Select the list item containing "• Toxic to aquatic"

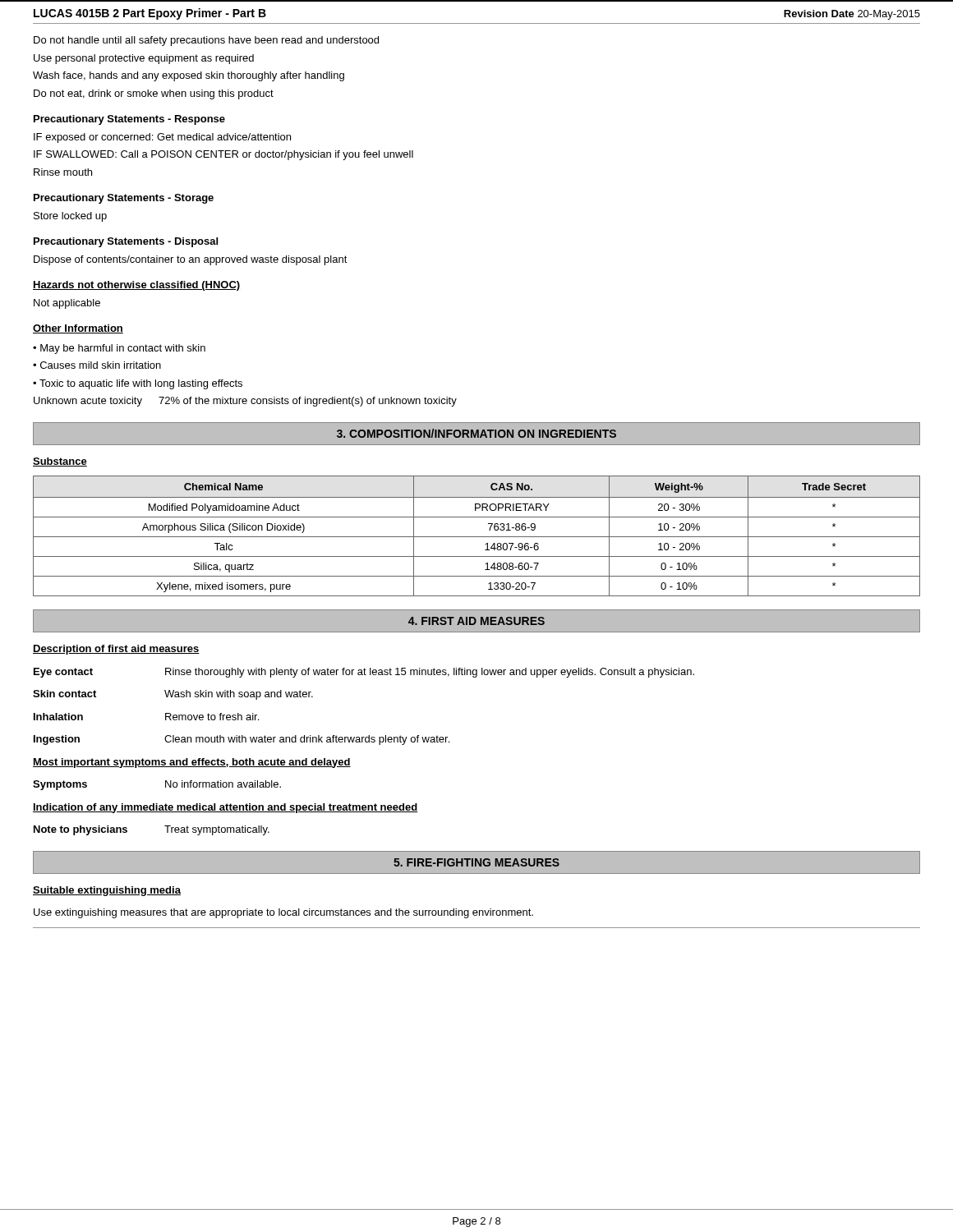click(x=138, y=384)
